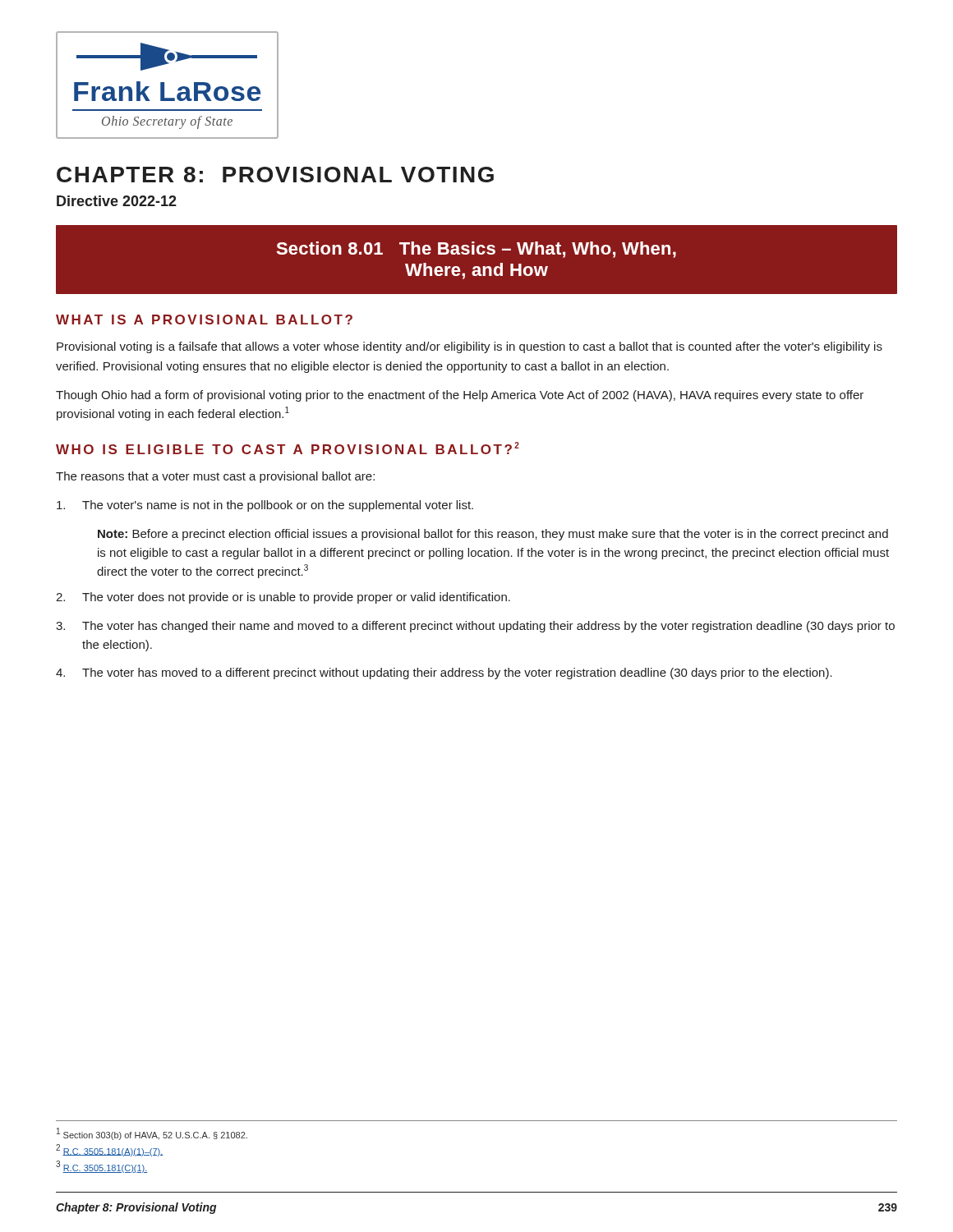
Task: Find the list item with the text "2. The voter does not provide or"
Action: pyautogui.click(x=476, y=597)
